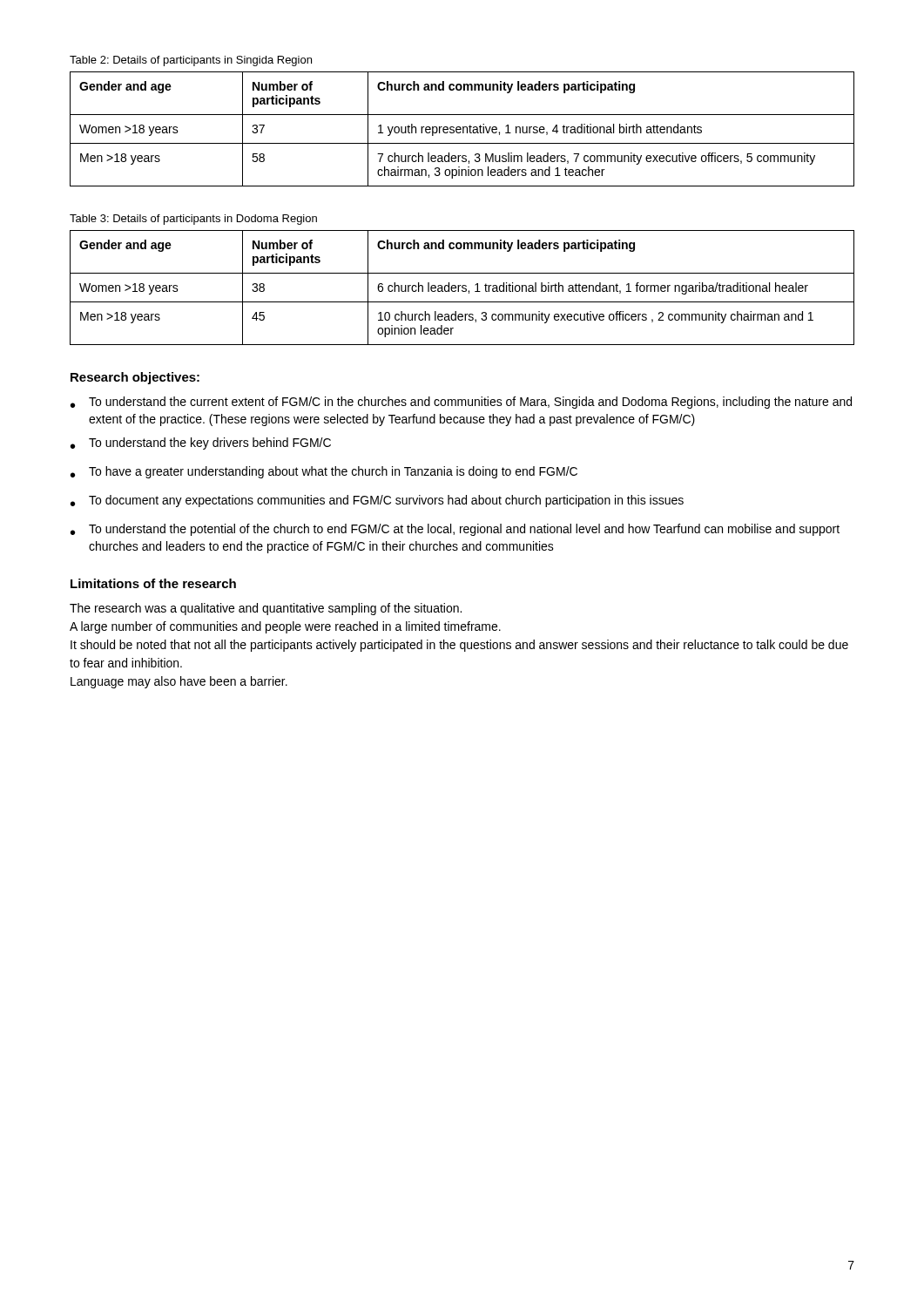924x1307 pixels.
Task: Click the passage that begins "The research was a qualitative and quantitative"
Action: [x=459, y=645]
